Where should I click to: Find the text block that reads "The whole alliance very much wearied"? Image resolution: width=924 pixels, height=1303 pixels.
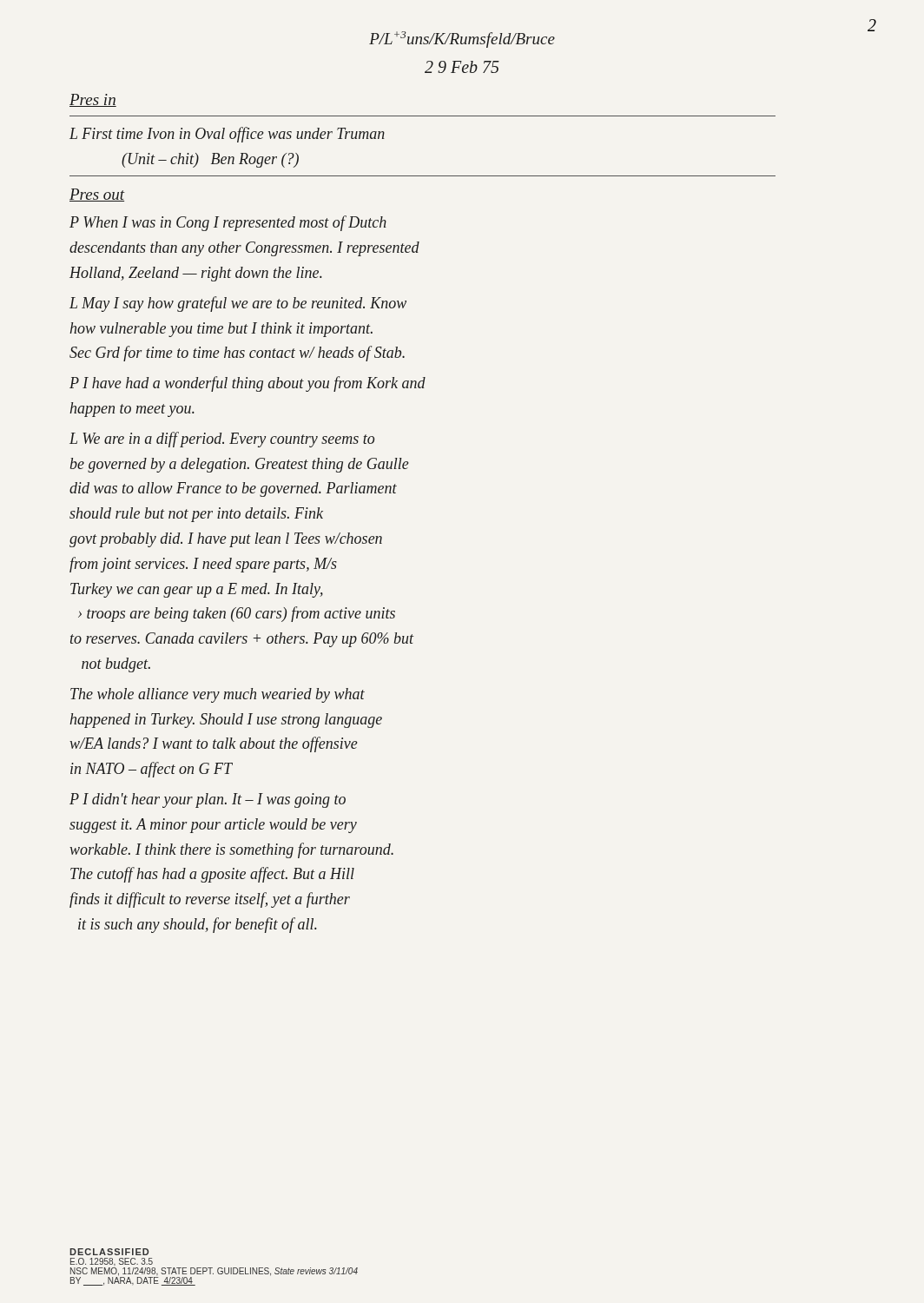(226, 731)
